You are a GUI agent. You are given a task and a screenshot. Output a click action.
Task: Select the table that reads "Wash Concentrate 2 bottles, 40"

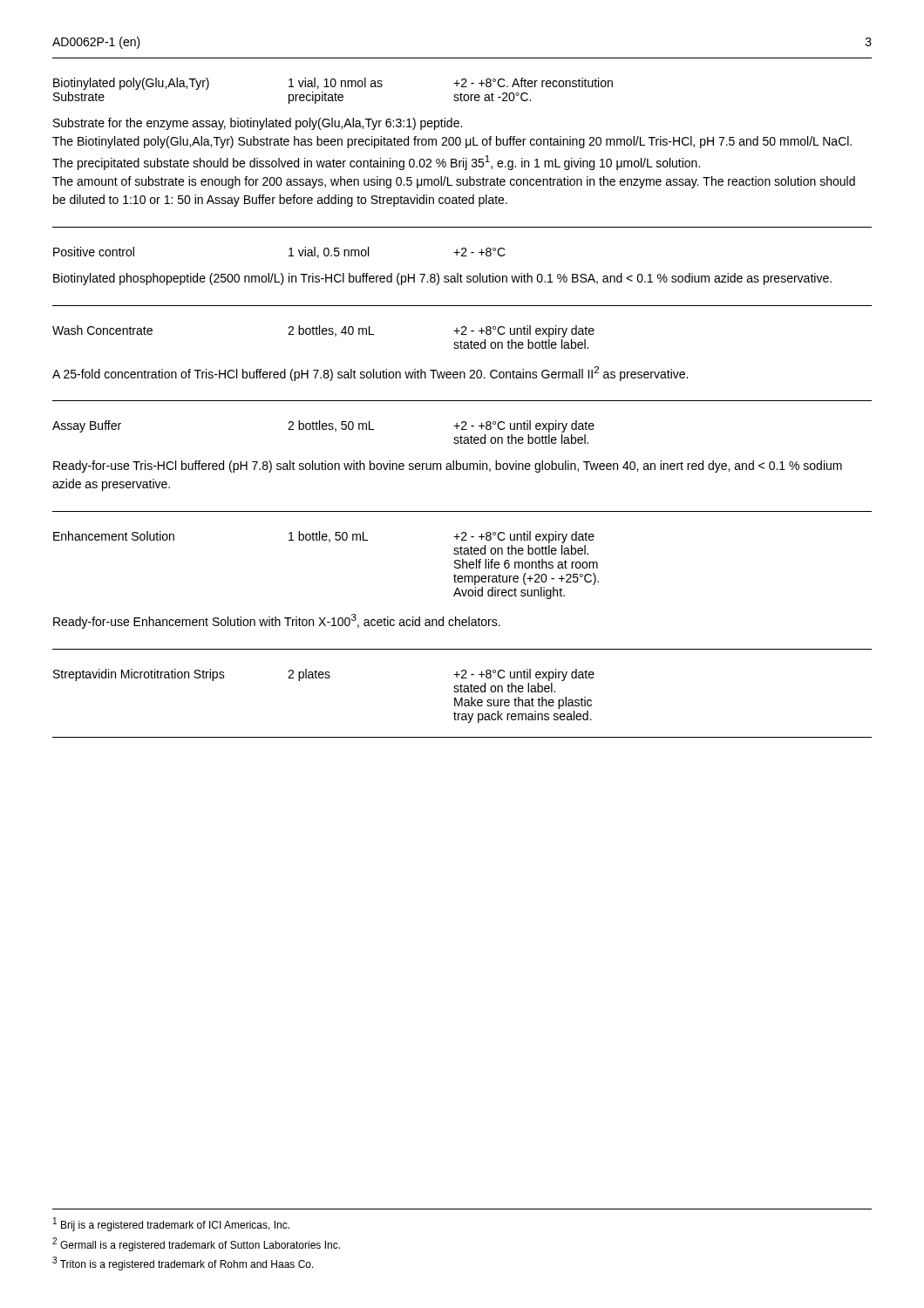coord(462,335)
